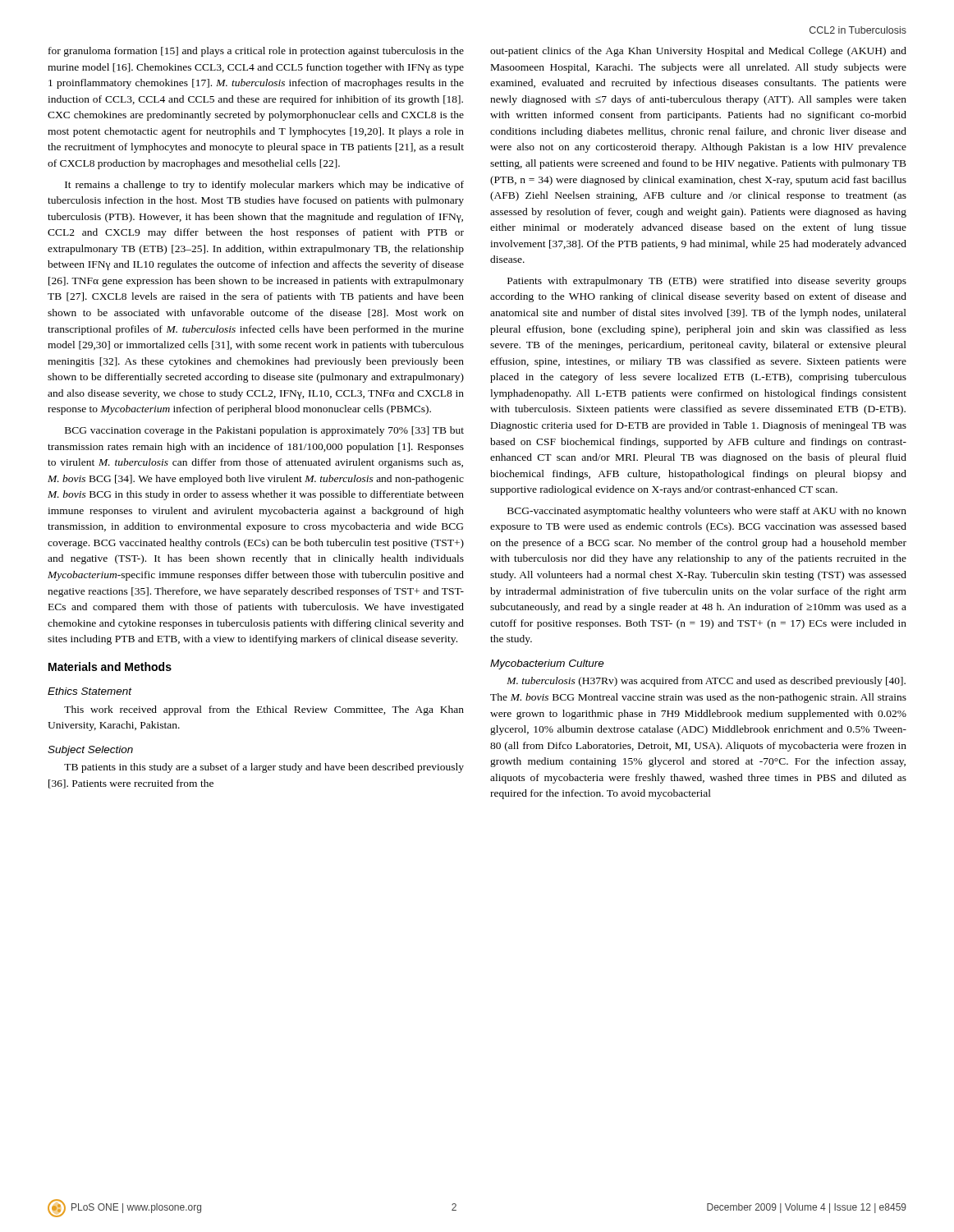Viewport: 954px width, 1232px height.
Task: Locate the block of text that opens with "This work received approval from the Ethical Review"
Action: coord(256,717)
